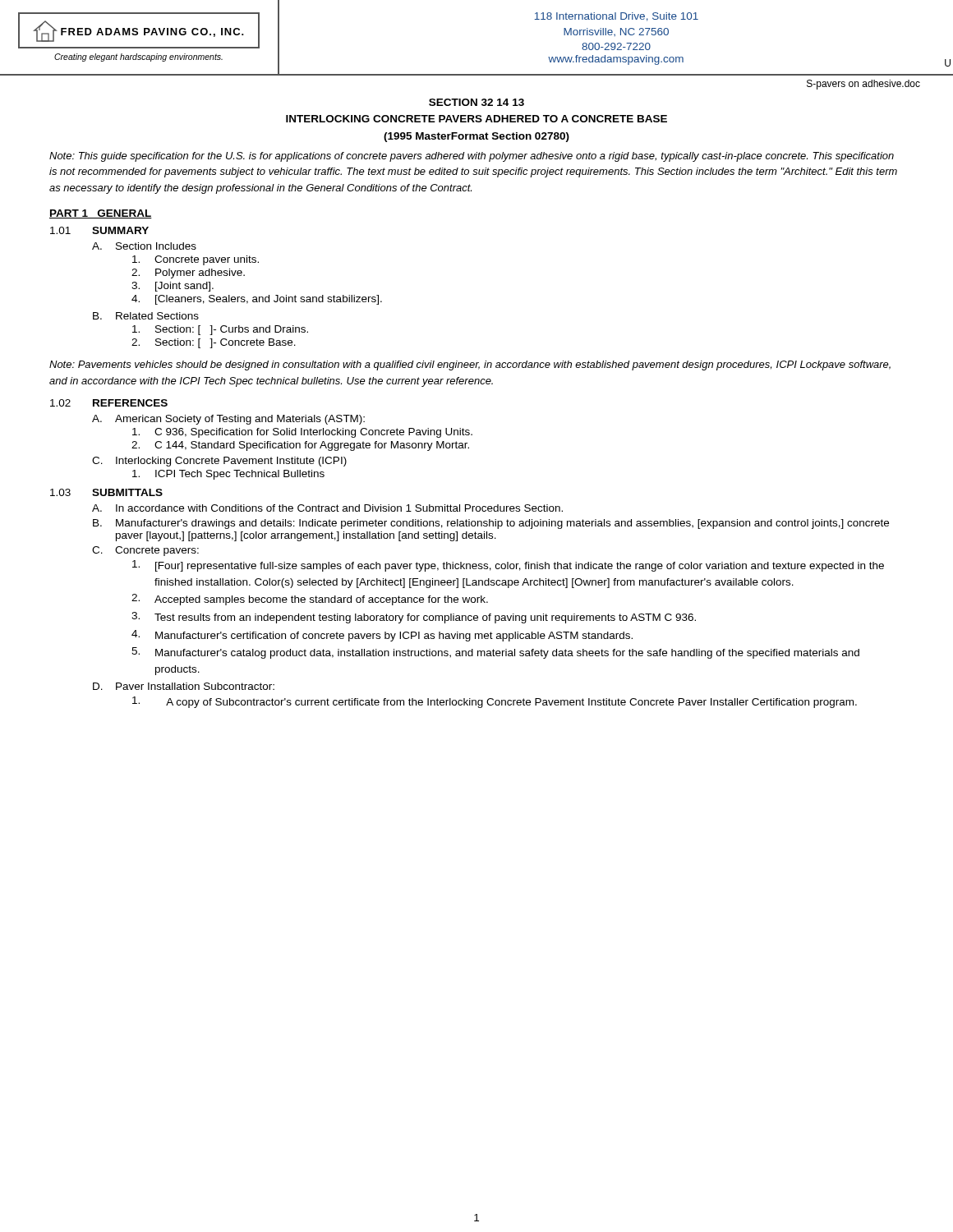Find the block on this page that starts "2. C 144, Standard Specification"
This screenshot has width=953, height=1232.
click(300, 446)
